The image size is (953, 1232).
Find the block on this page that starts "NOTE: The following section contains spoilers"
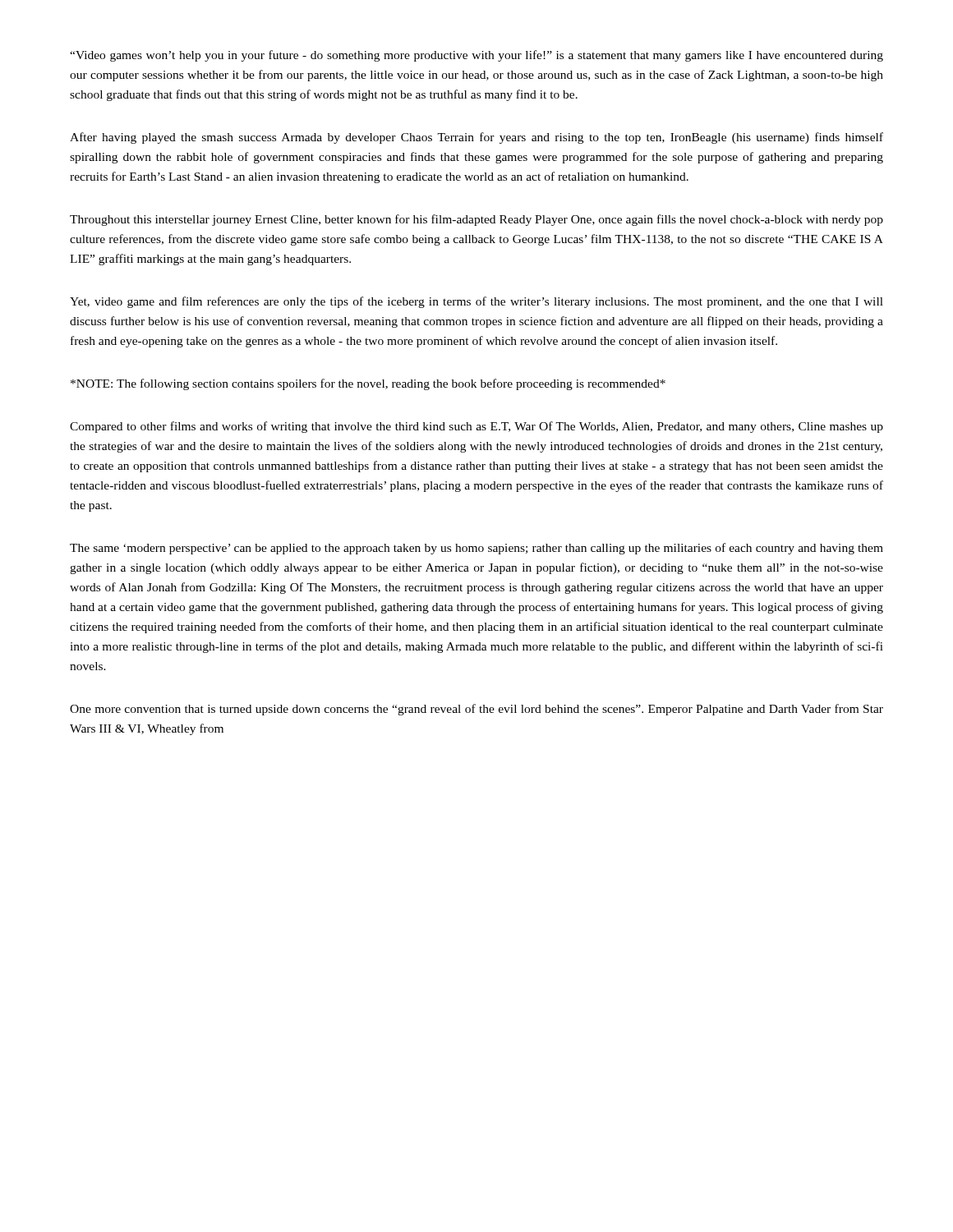(368, 383)
